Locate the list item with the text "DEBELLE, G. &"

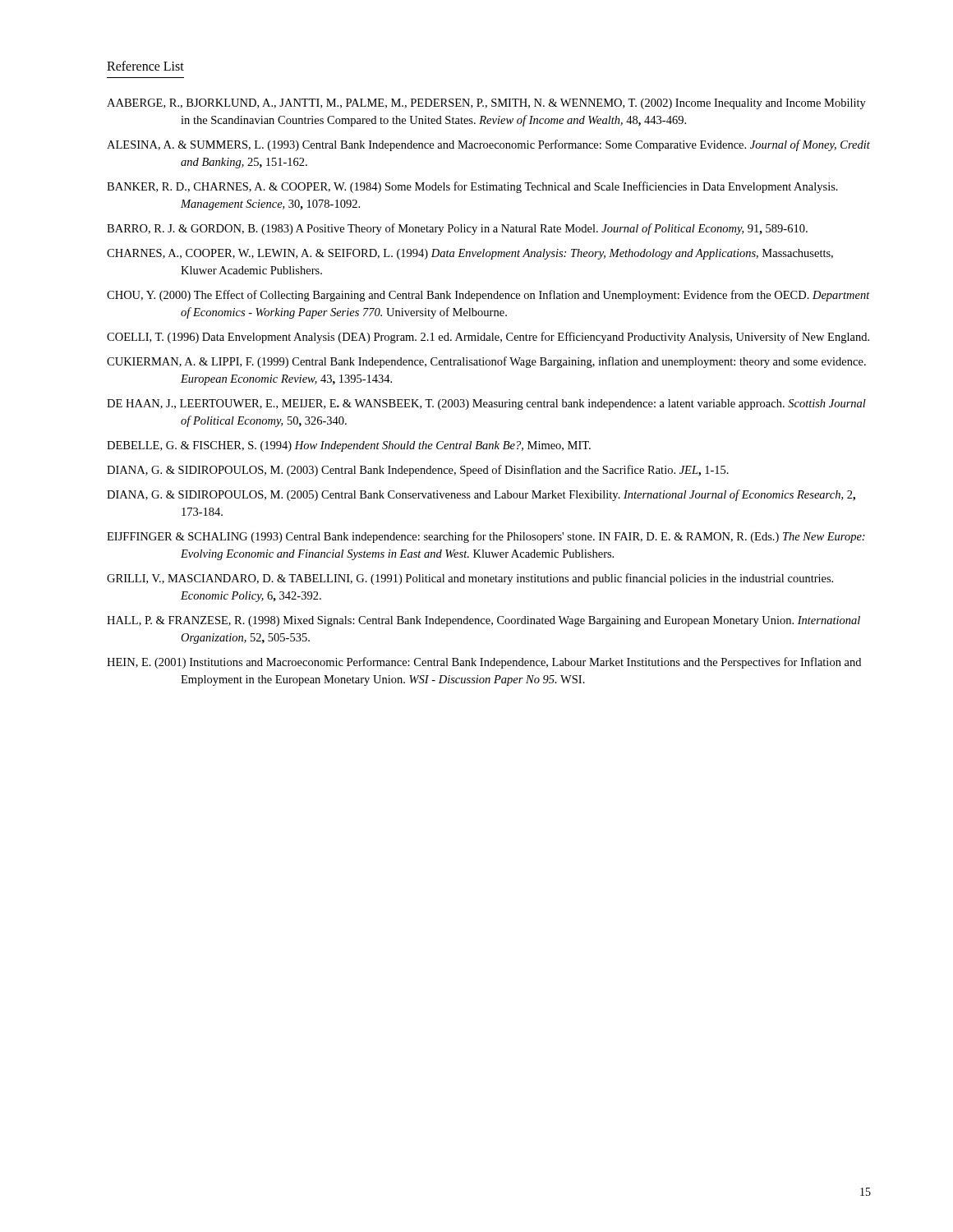pos(349,445)
